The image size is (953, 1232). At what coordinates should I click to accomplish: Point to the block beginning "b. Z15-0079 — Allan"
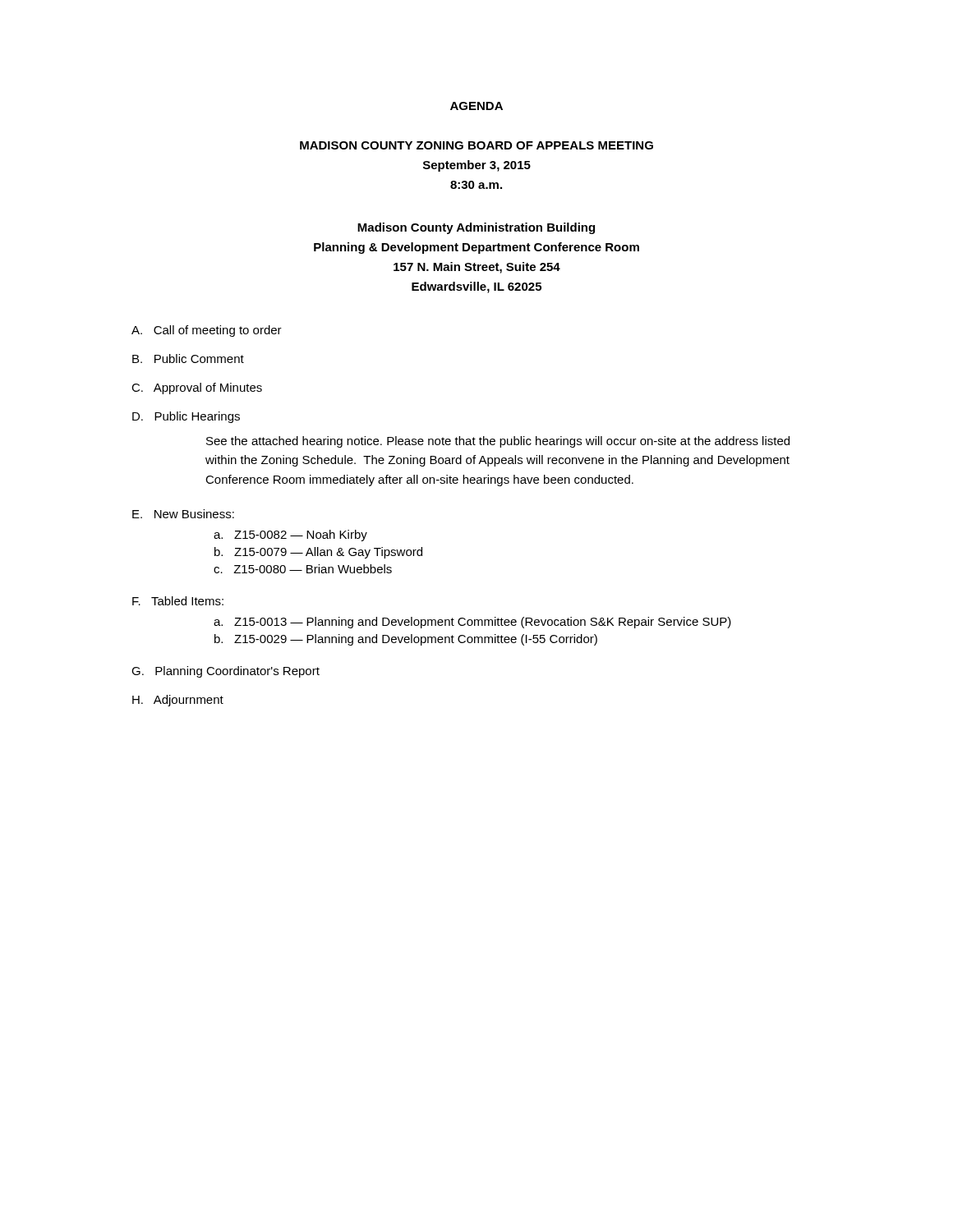click(318, 551)
